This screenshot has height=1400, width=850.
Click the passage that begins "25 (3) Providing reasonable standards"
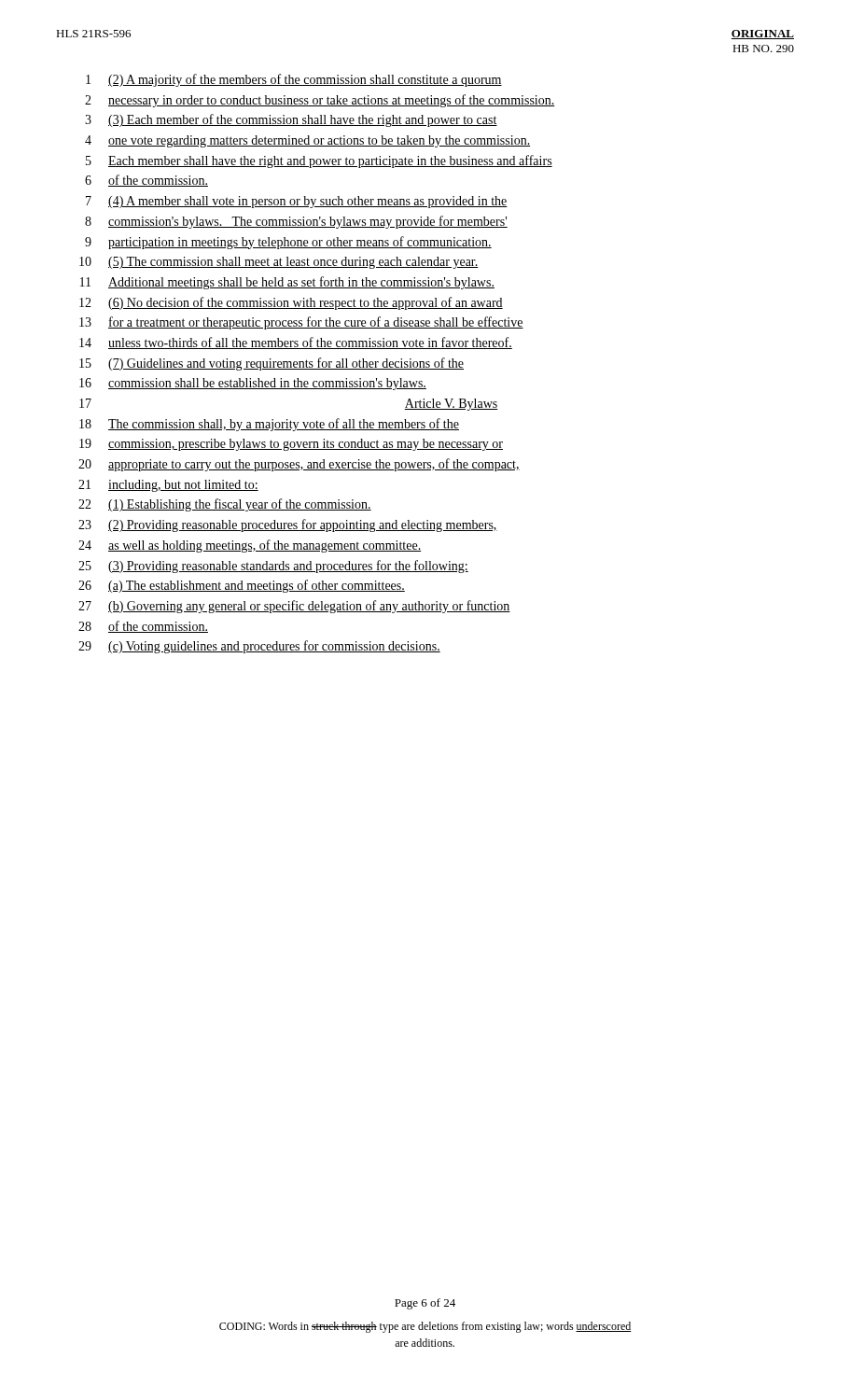425,566
